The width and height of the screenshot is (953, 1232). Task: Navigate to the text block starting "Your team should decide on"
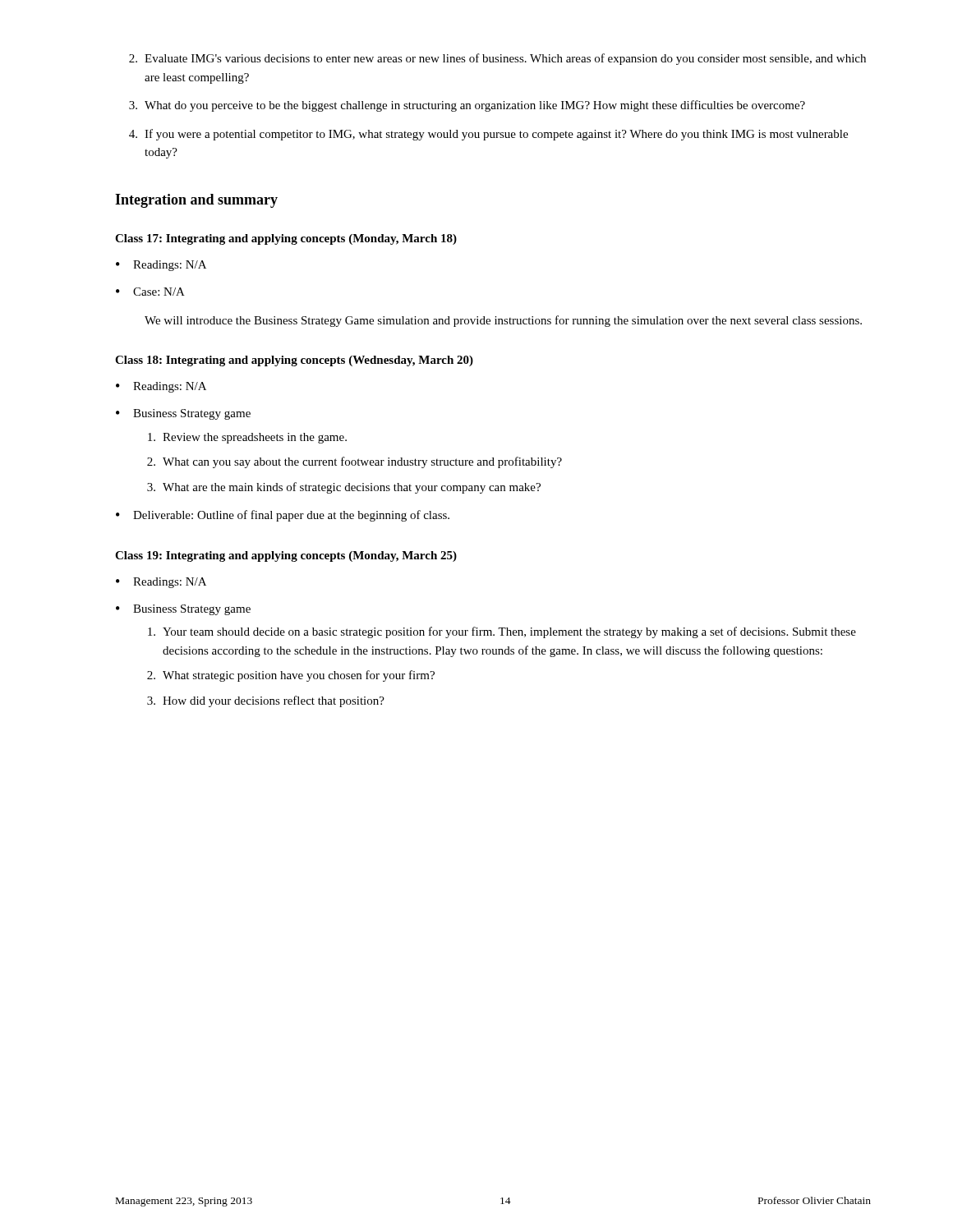pyautogui.click(x=502, y=641)
